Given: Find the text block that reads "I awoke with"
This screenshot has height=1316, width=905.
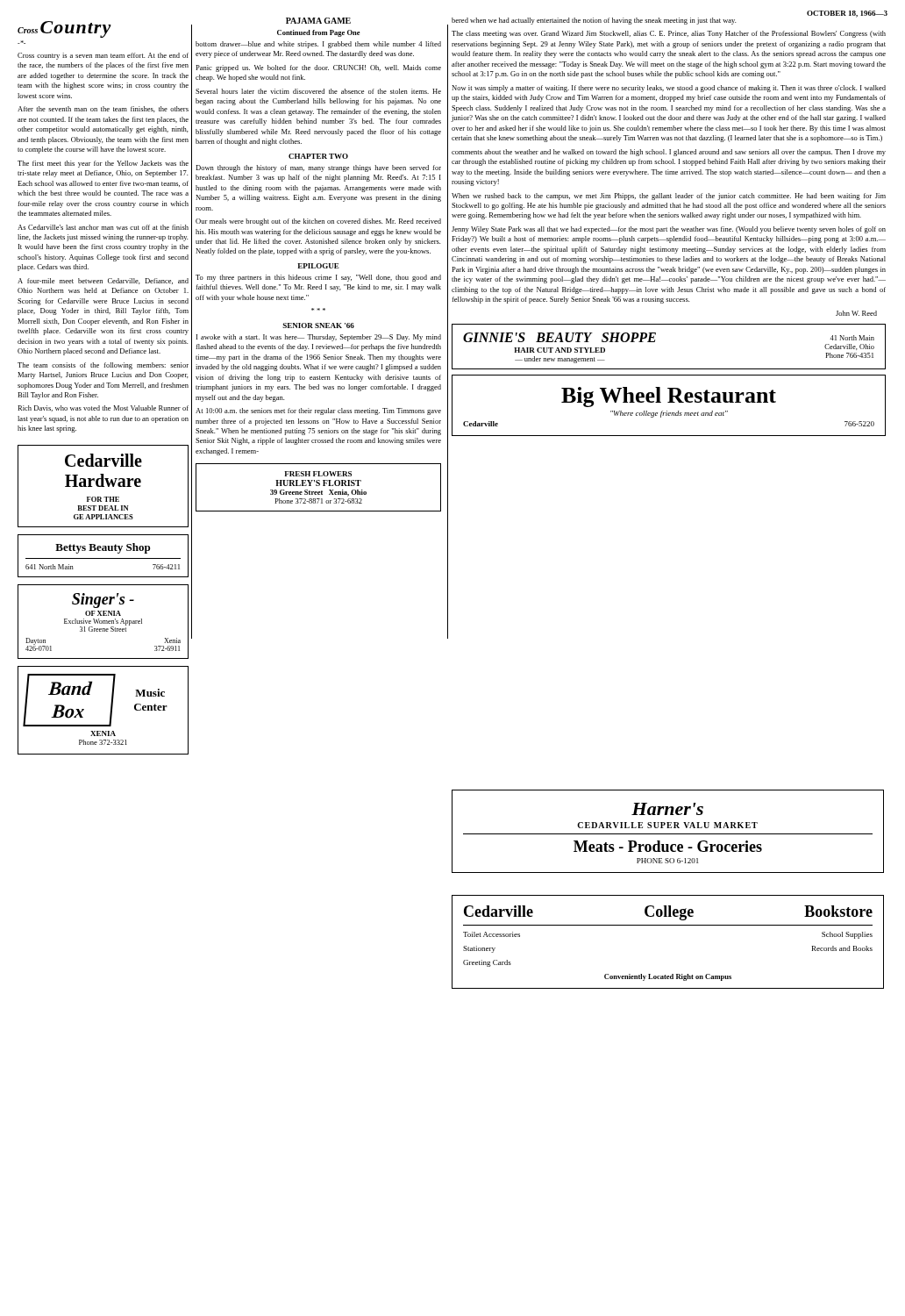Looking at the screenshot, I should (318, 394).
